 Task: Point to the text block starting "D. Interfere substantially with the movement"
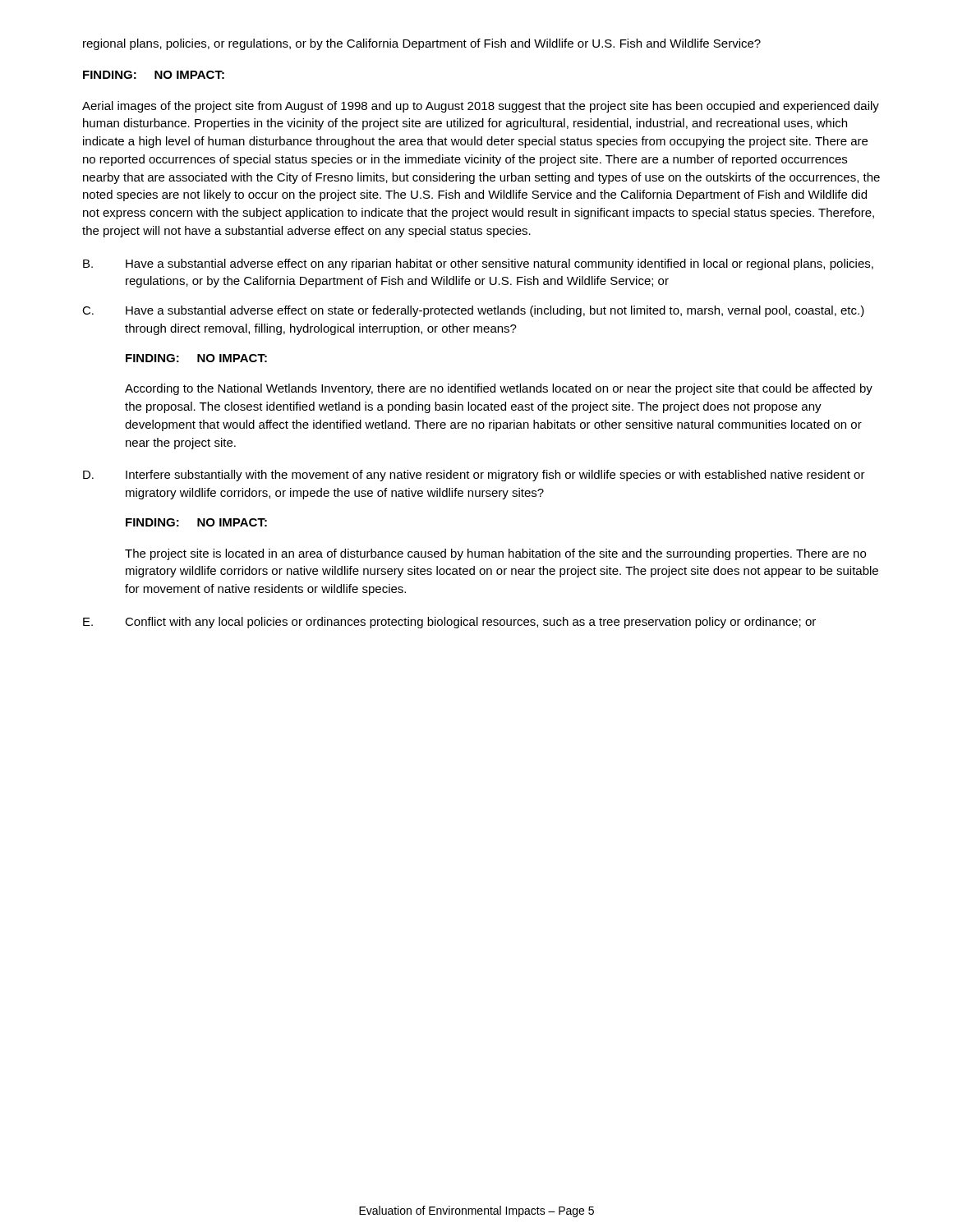[x=483, y=484]
